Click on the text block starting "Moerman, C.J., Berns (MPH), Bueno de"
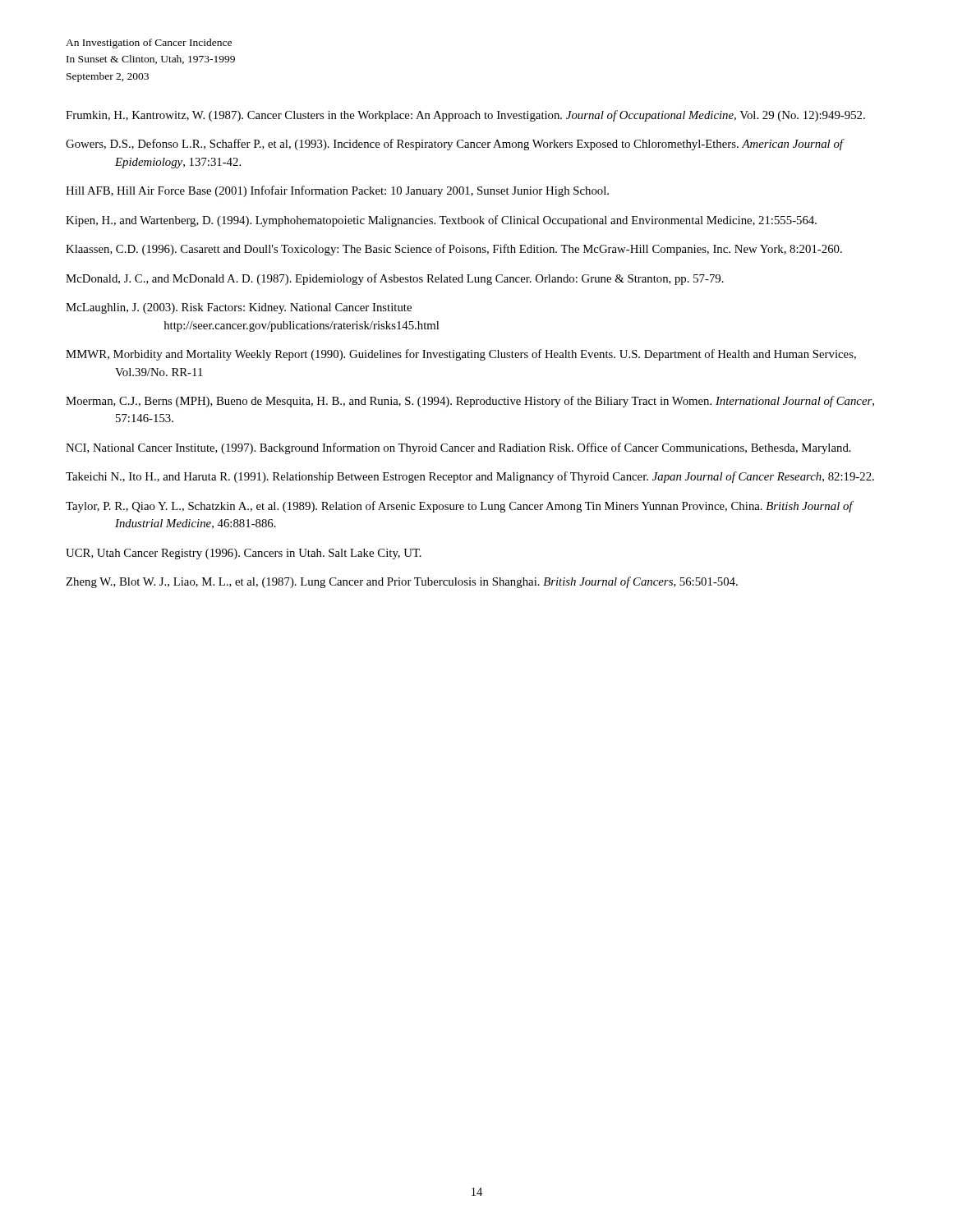953x1232 pixels. 470,410
